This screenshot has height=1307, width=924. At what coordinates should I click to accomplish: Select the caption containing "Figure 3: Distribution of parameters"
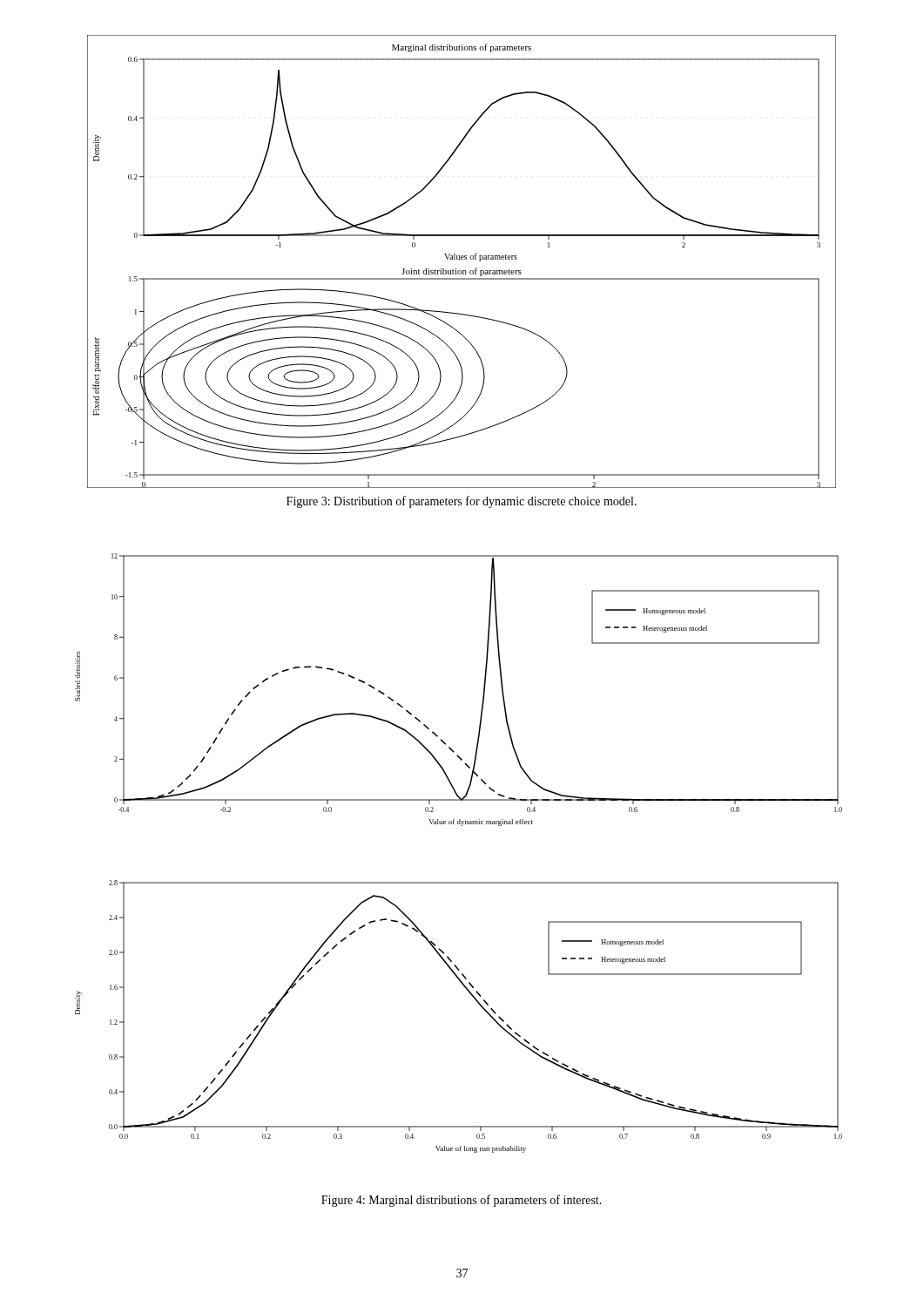(462, 501)
